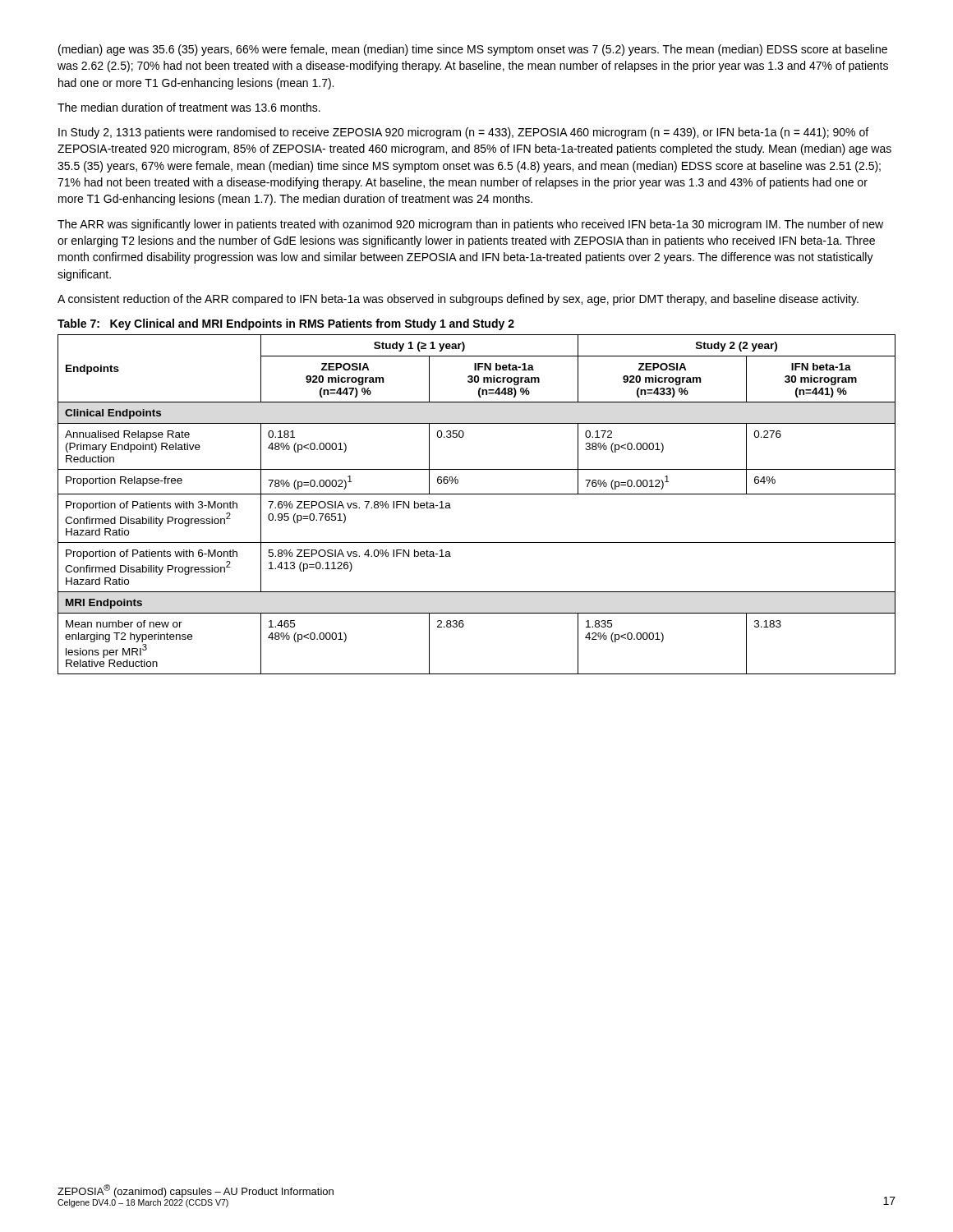Select the passage starting "Table 7: Key Clinical and MRI Endpoints"

pyautogui.click(x=286, y=324)
